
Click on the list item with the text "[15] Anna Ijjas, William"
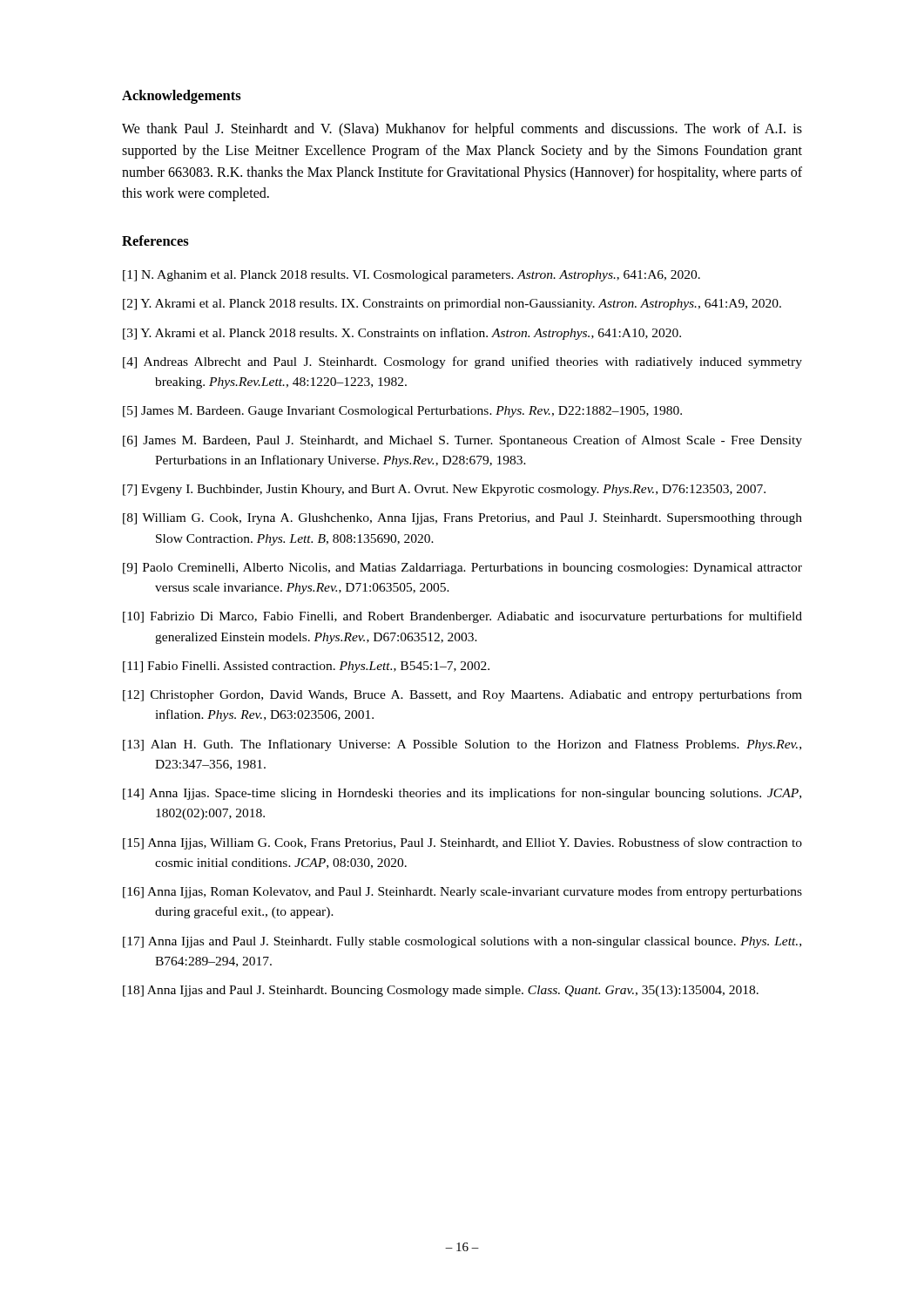click(462, 852)
